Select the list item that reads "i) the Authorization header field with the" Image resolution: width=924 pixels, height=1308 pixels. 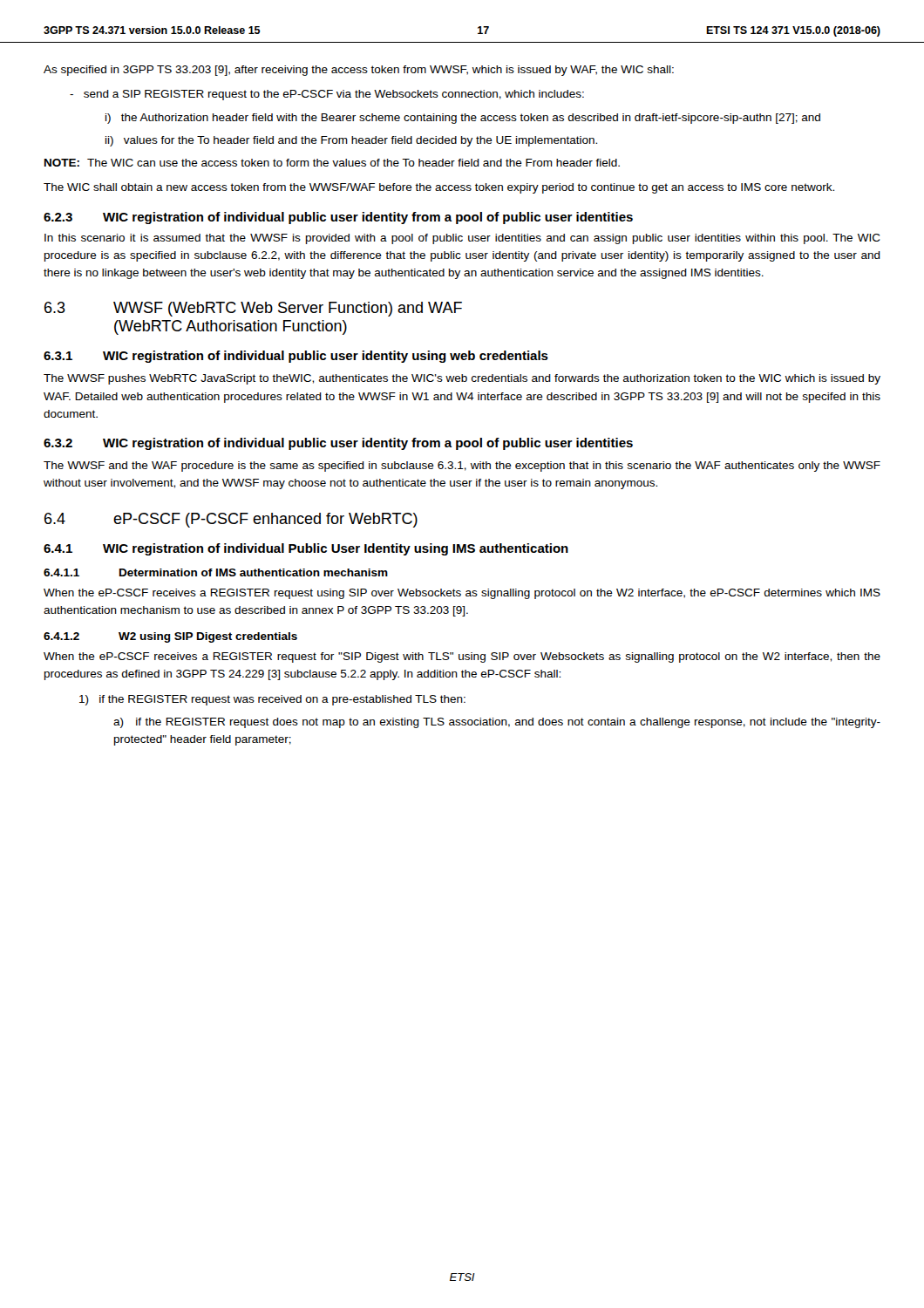463,117
